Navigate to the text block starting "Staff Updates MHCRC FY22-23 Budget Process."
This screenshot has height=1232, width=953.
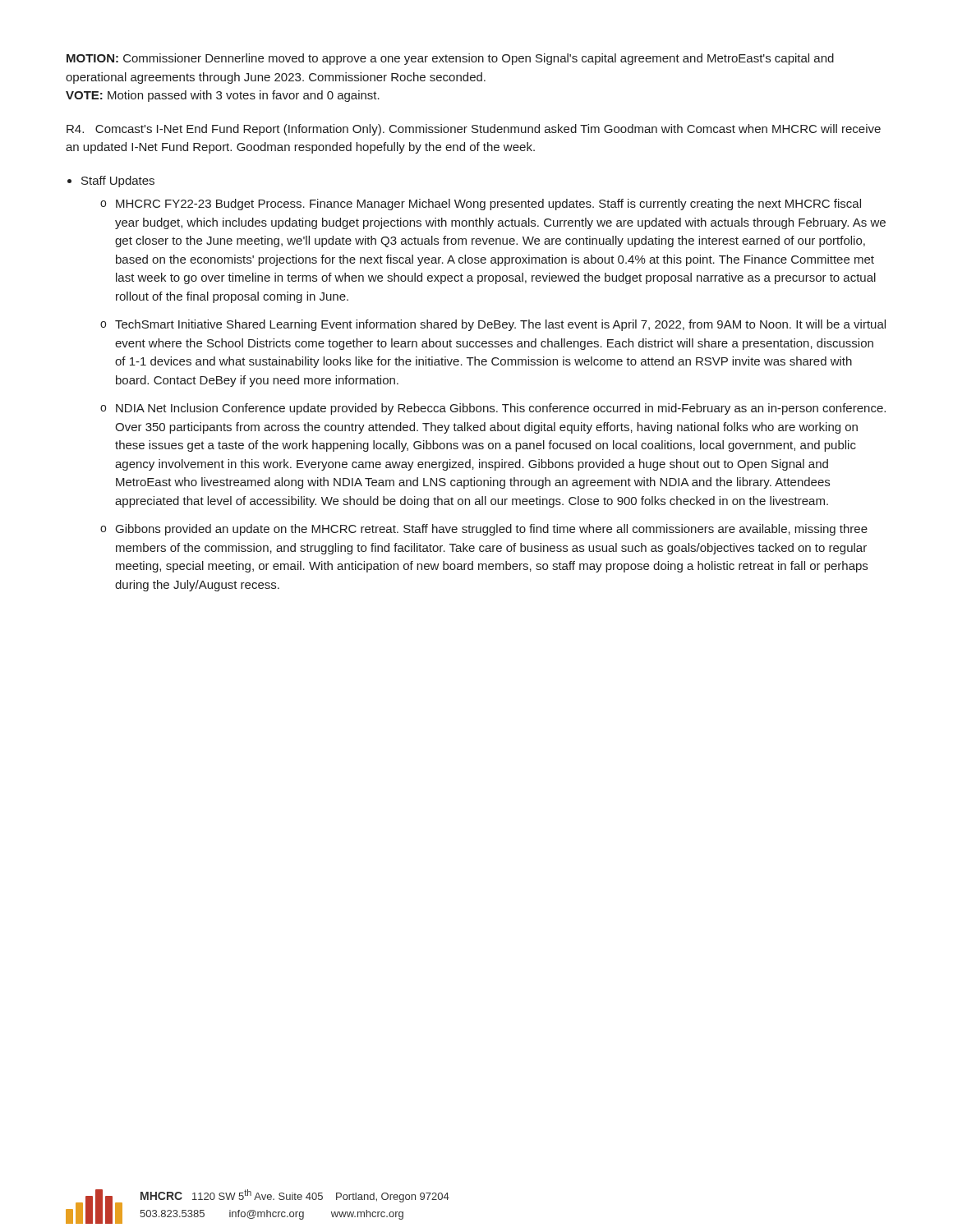[x=118, y=182]
